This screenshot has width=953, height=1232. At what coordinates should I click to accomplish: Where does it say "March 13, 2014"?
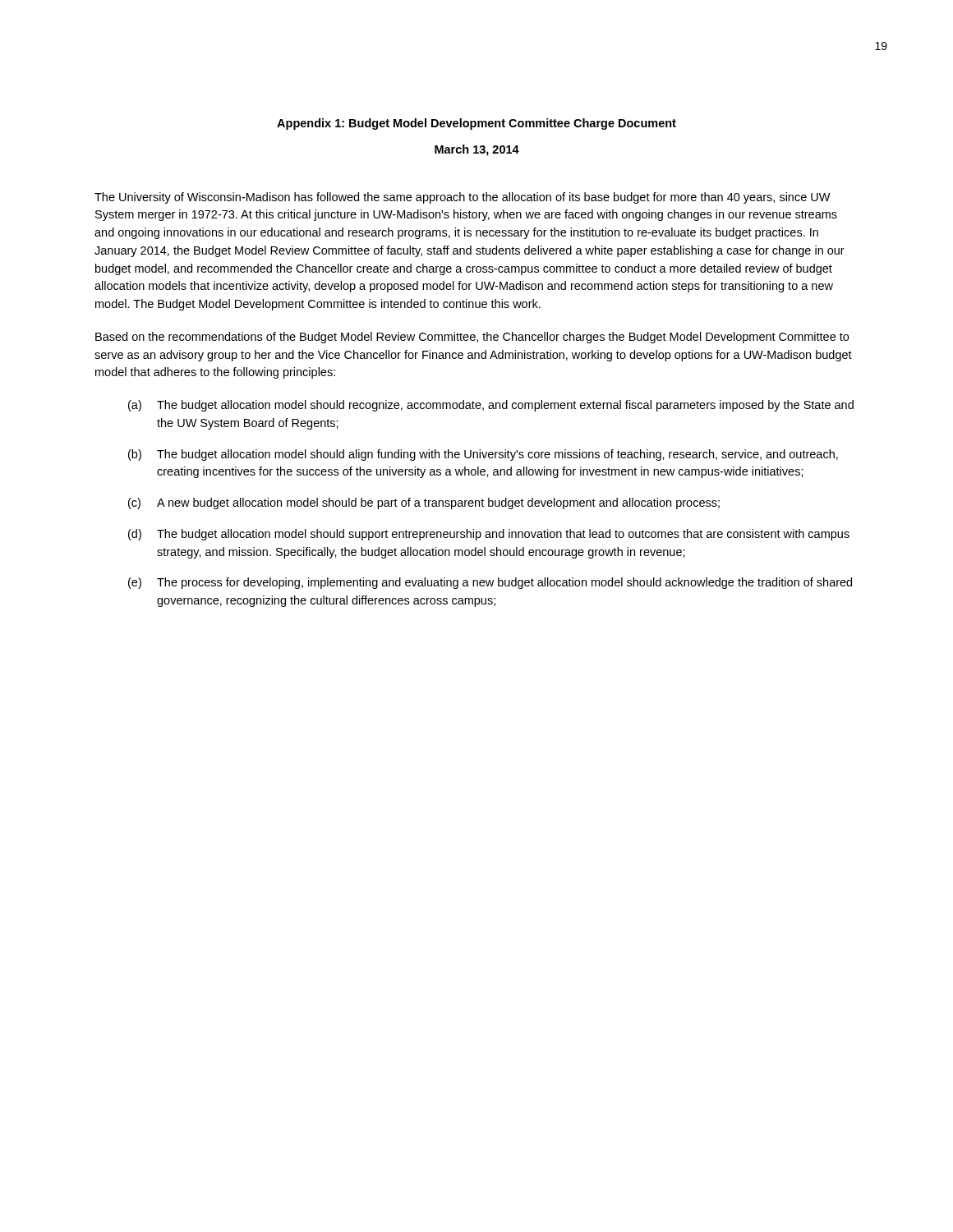tap(476, 149)
